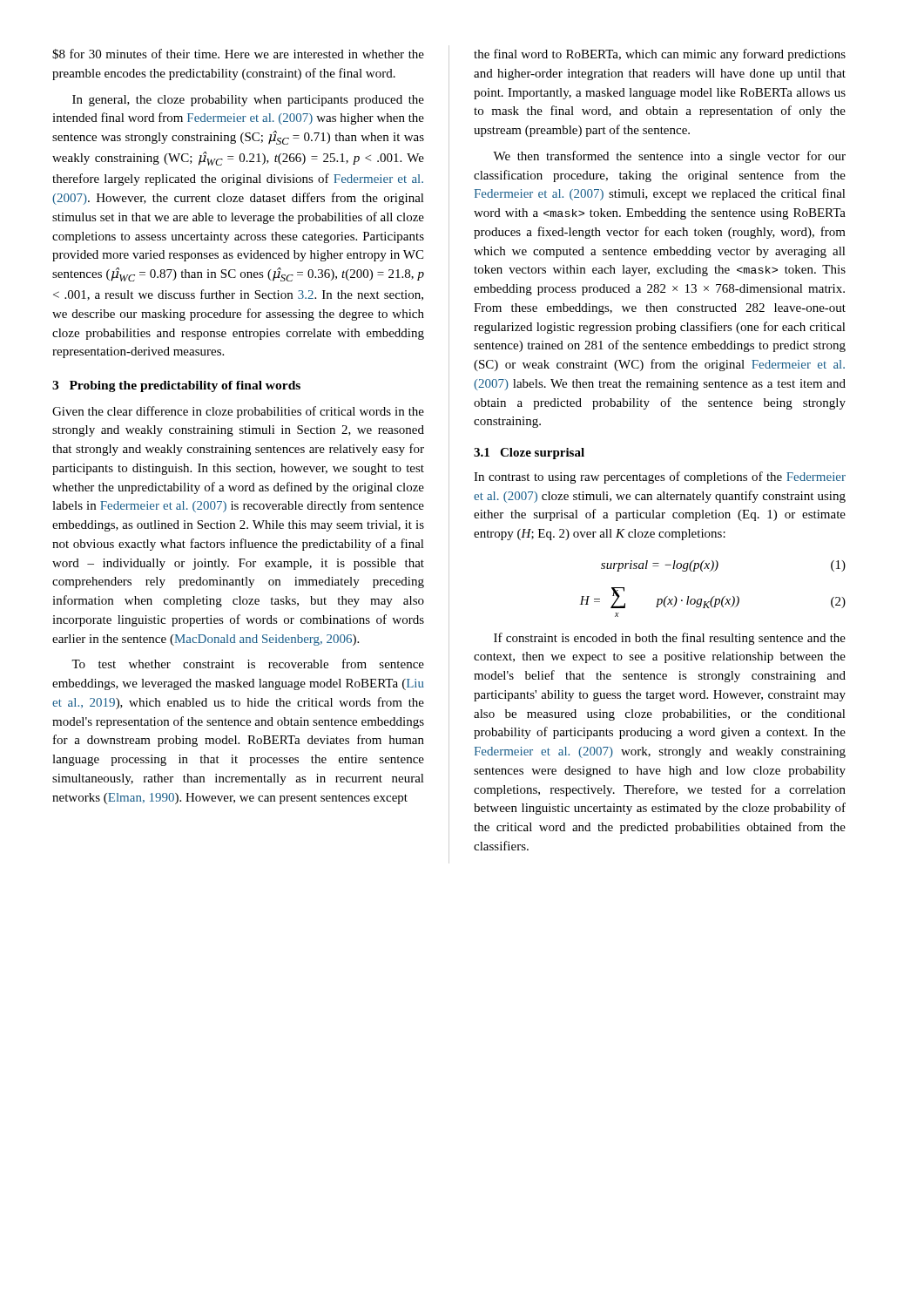Click the passage that begins "Given the clear difference in cloze"
This screenshot has width=924, height=1307.
point(238,525)
